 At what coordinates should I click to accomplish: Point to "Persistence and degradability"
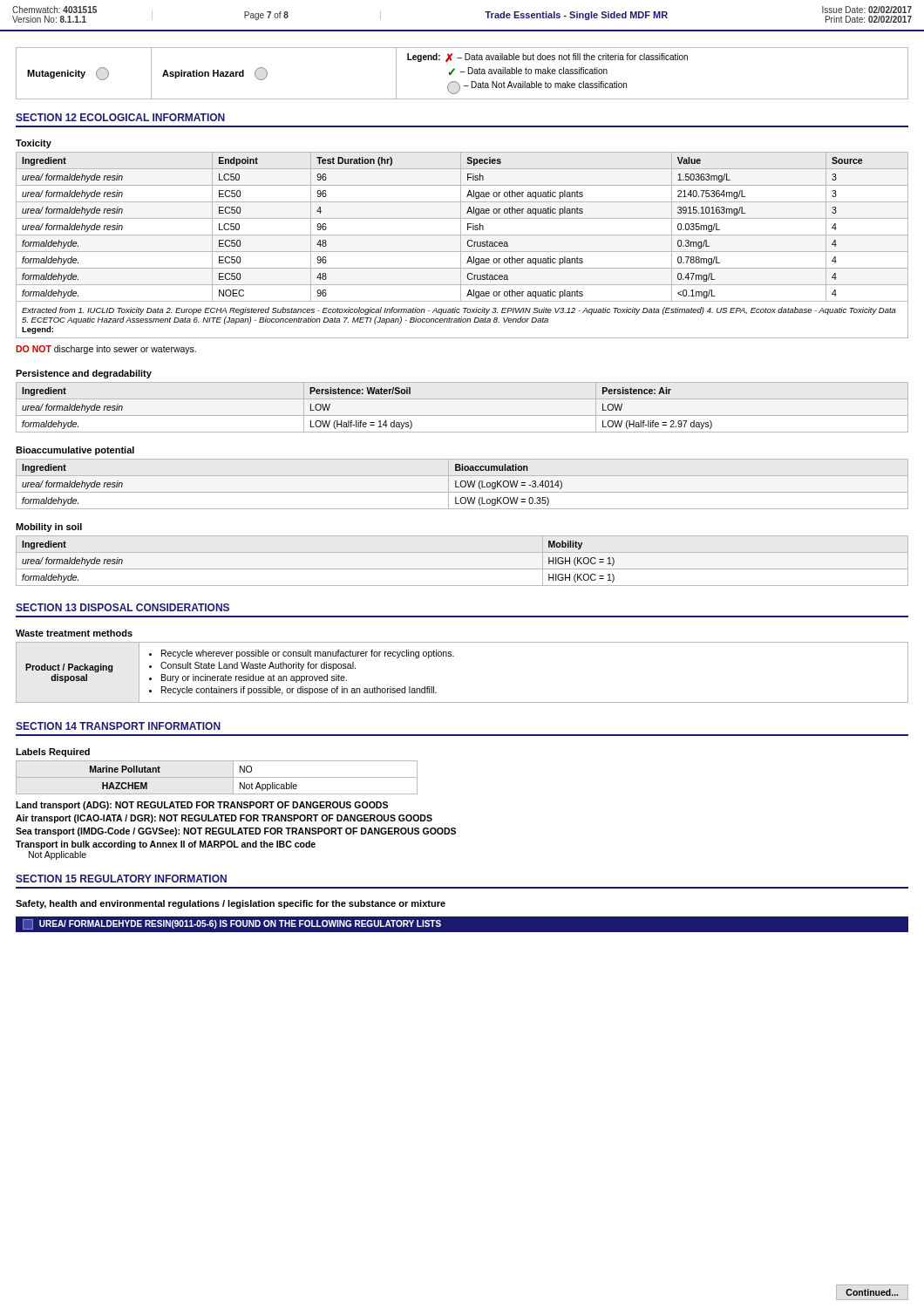click(84, 373)
